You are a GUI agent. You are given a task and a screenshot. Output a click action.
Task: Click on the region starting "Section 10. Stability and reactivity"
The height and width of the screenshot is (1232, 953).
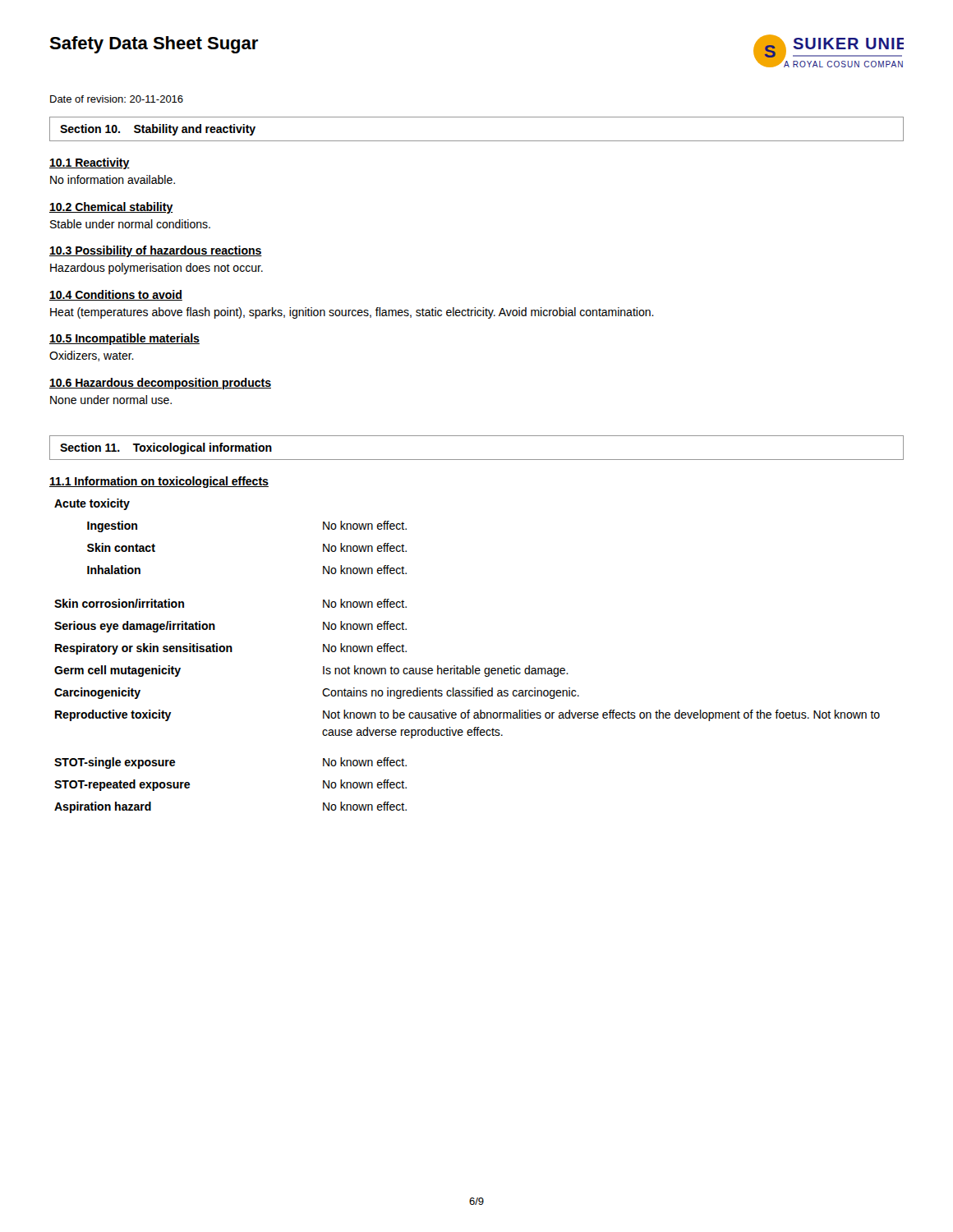pyautogui.click(x=158, y=129)
